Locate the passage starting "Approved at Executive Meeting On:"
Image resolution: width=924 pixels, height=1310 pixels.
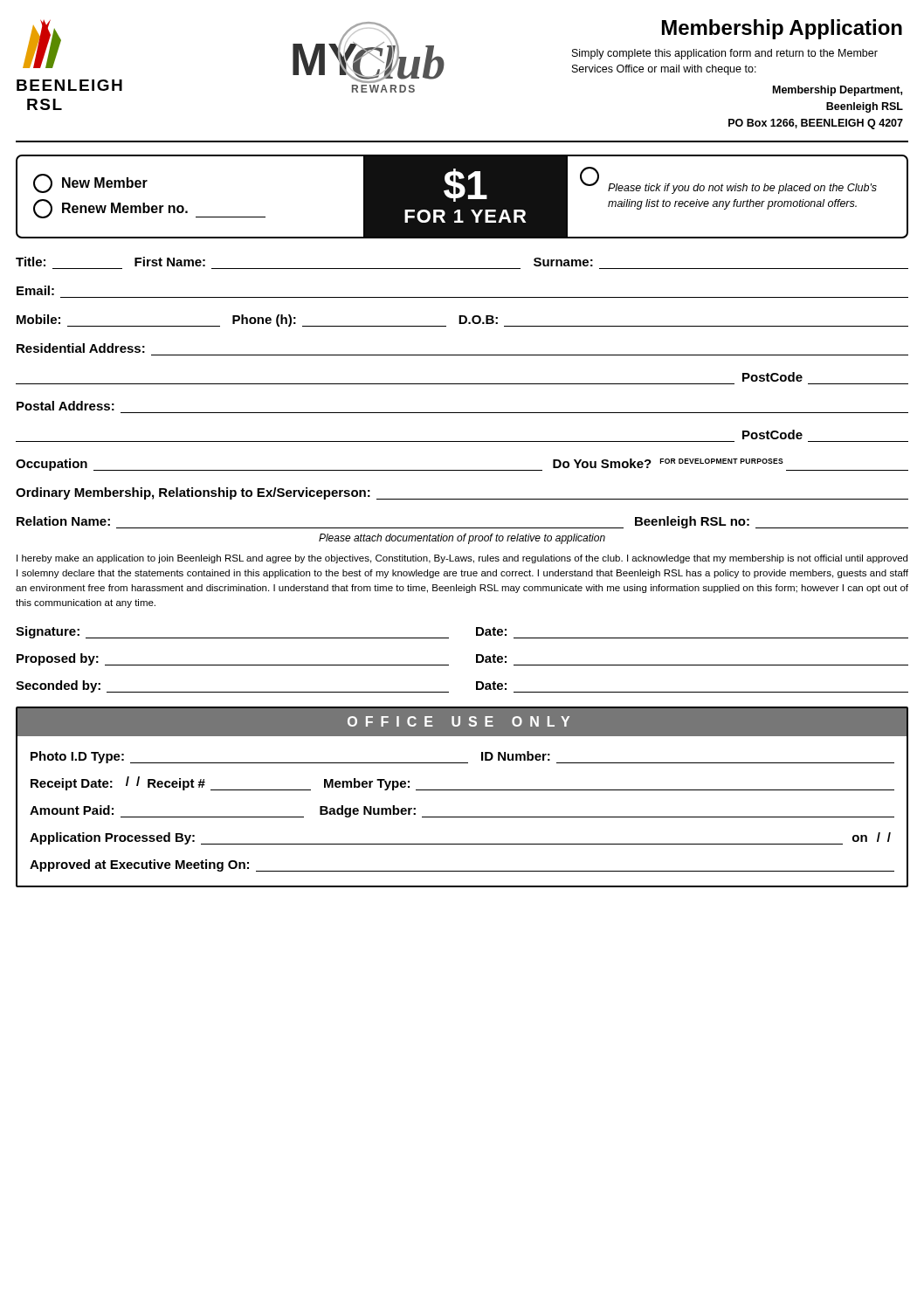click(462, 863)
